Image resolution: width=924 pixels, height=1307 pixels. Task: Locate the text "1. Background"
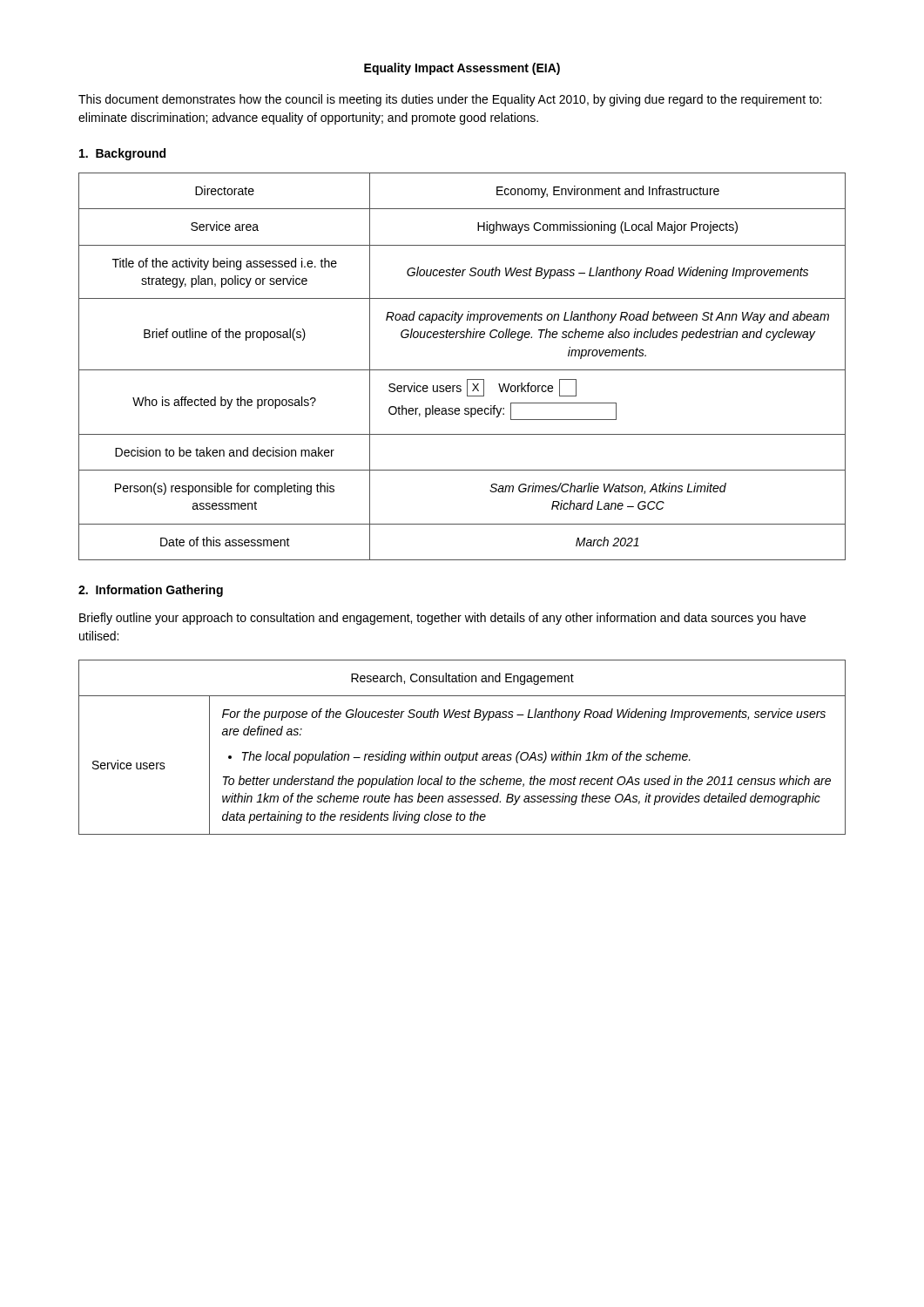tap(122, 153)
